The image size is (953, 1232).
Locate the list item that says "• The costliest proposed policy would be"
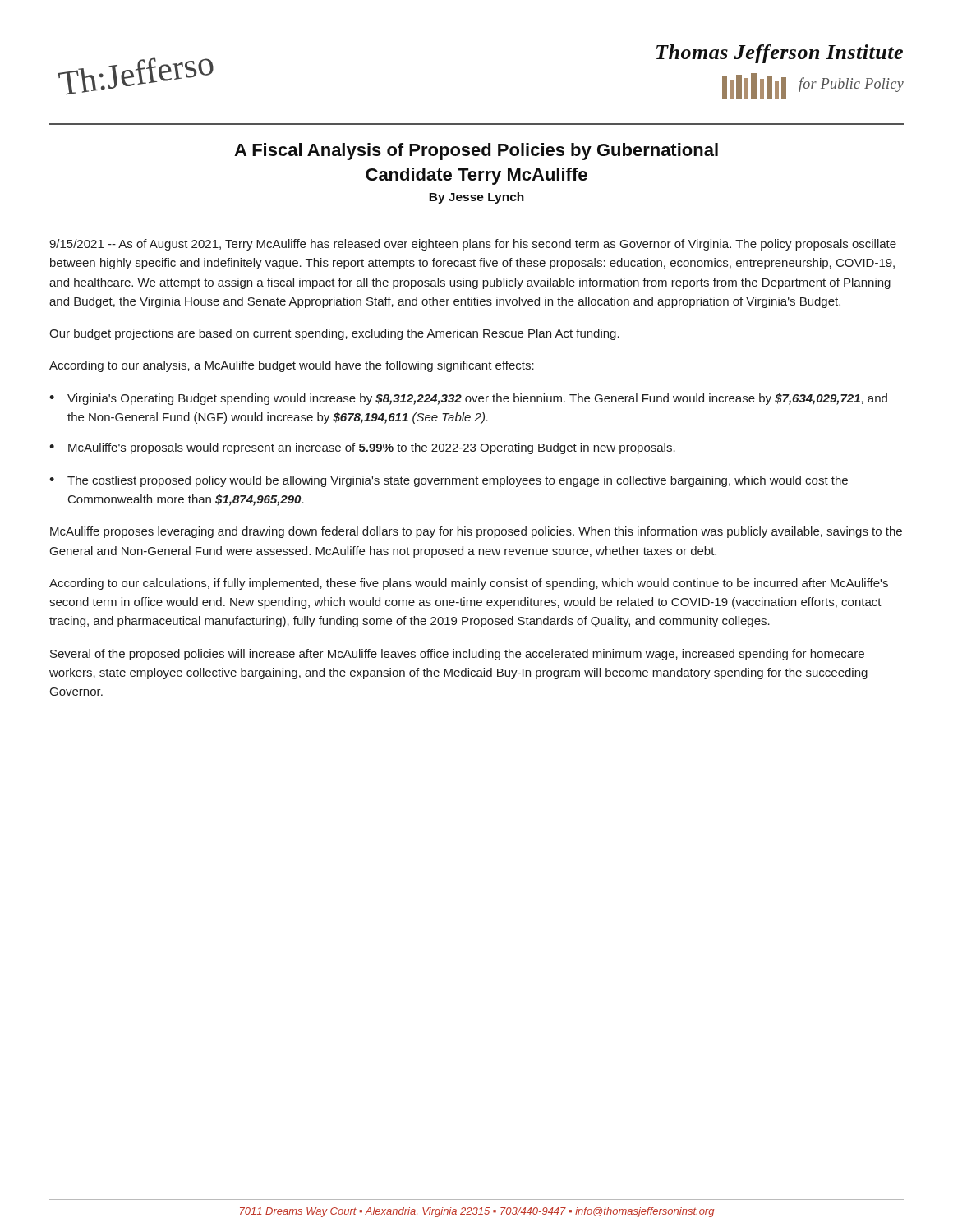click(476, 490)
